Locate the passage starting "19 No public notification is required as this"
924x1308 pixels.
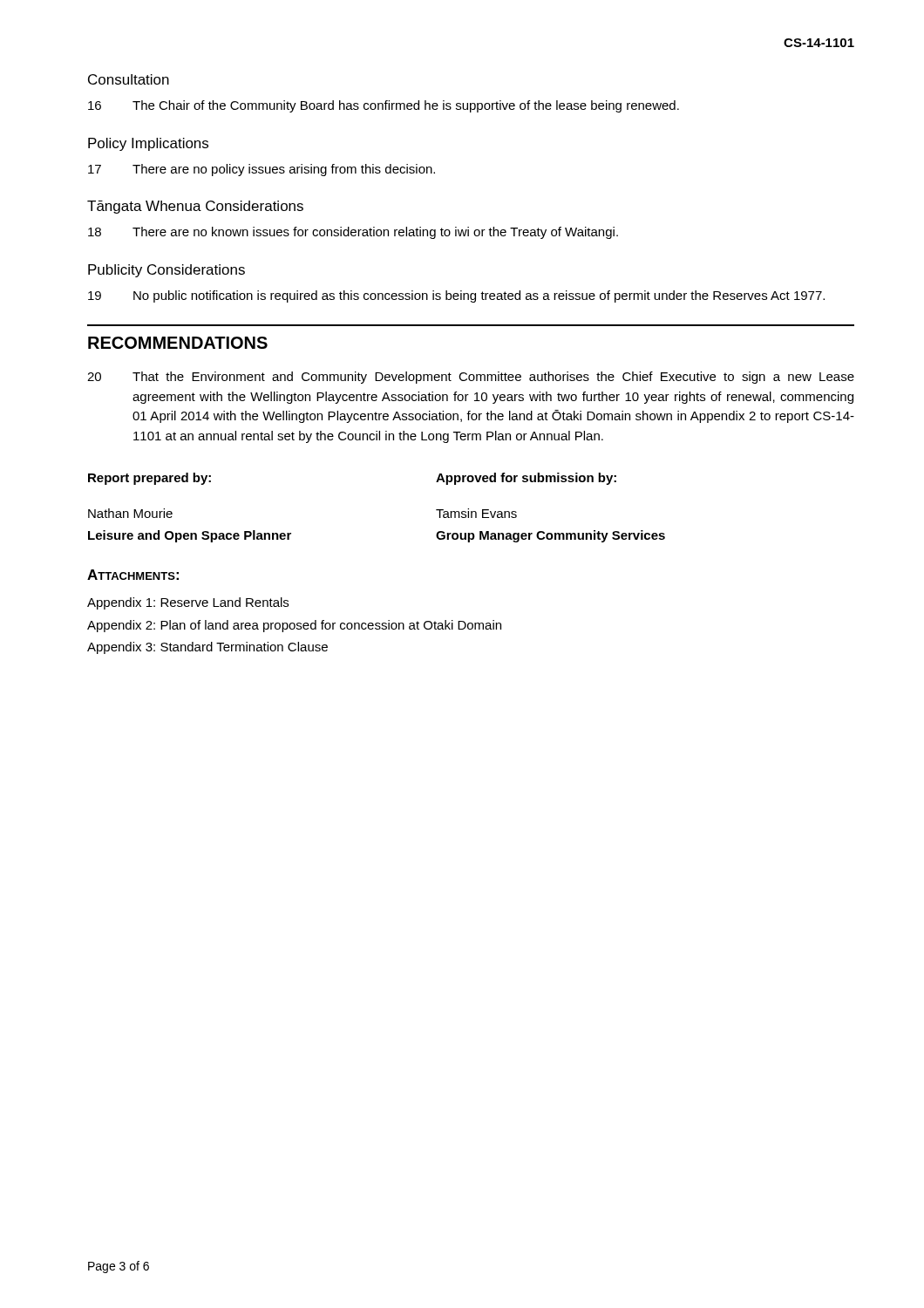[x=471, y=295]
